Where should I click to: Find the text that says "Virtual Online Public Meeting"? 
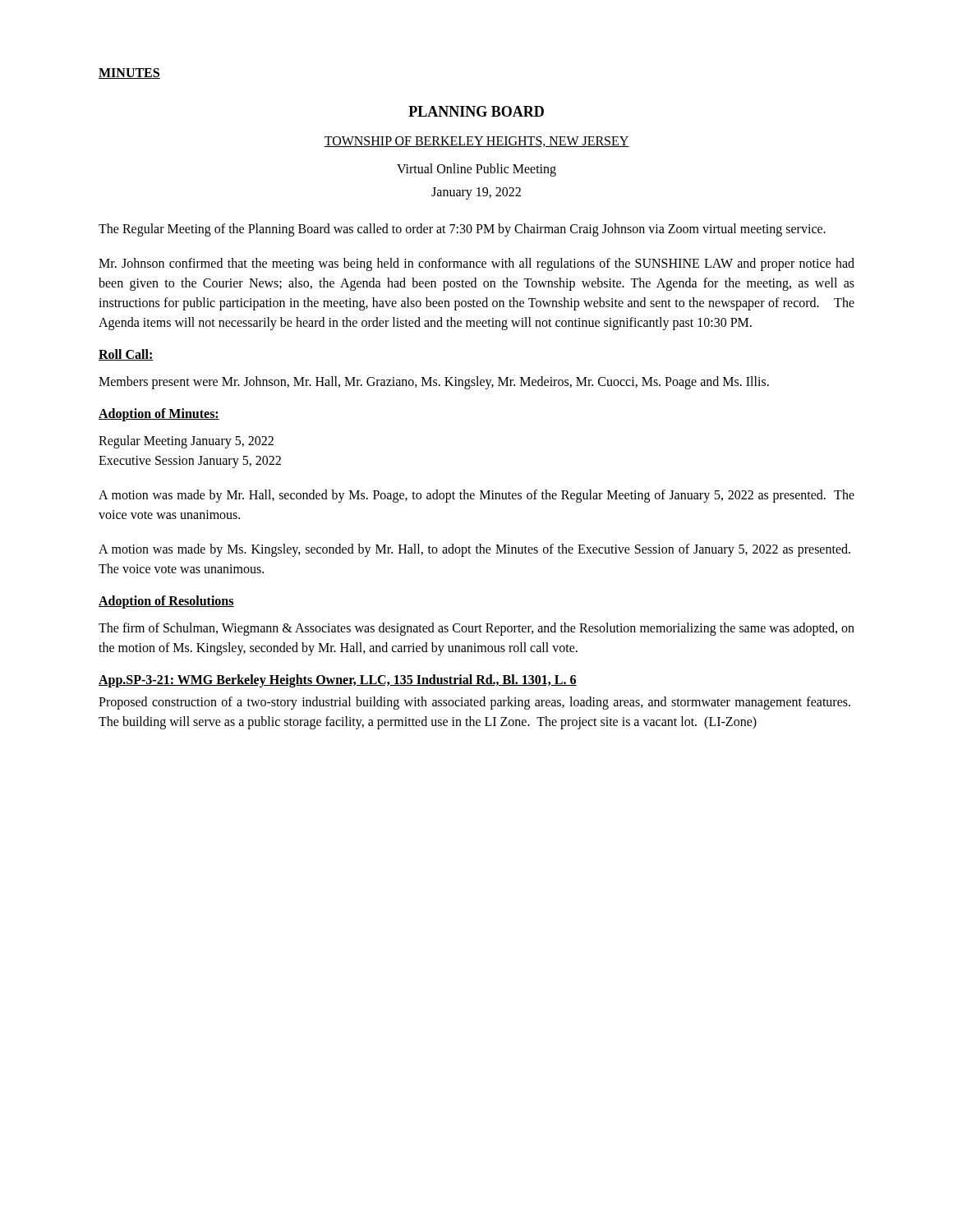pos(476,169)
